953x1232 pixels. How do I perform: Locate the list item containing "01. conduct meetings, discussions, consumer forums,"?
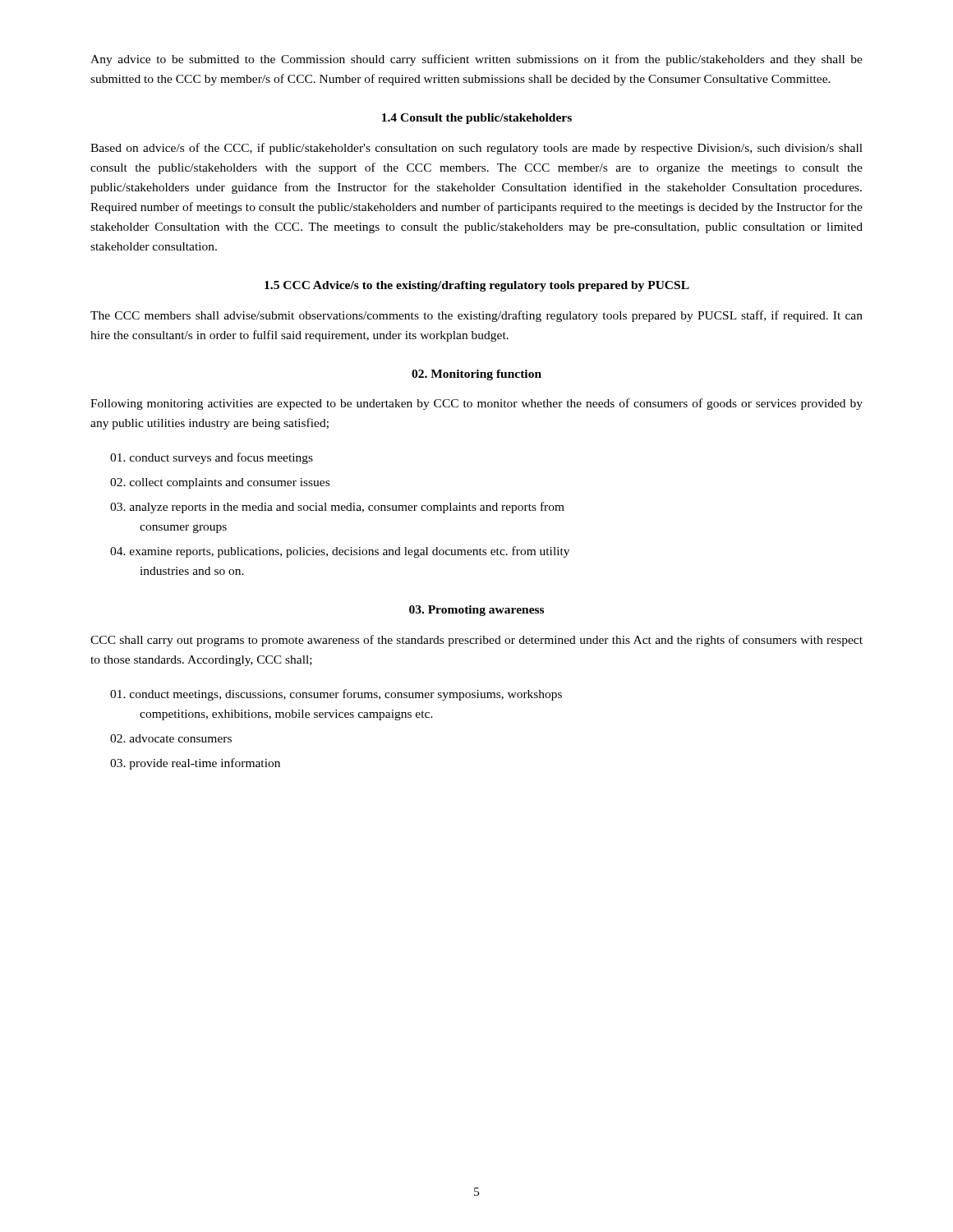[x=336, y=705]
